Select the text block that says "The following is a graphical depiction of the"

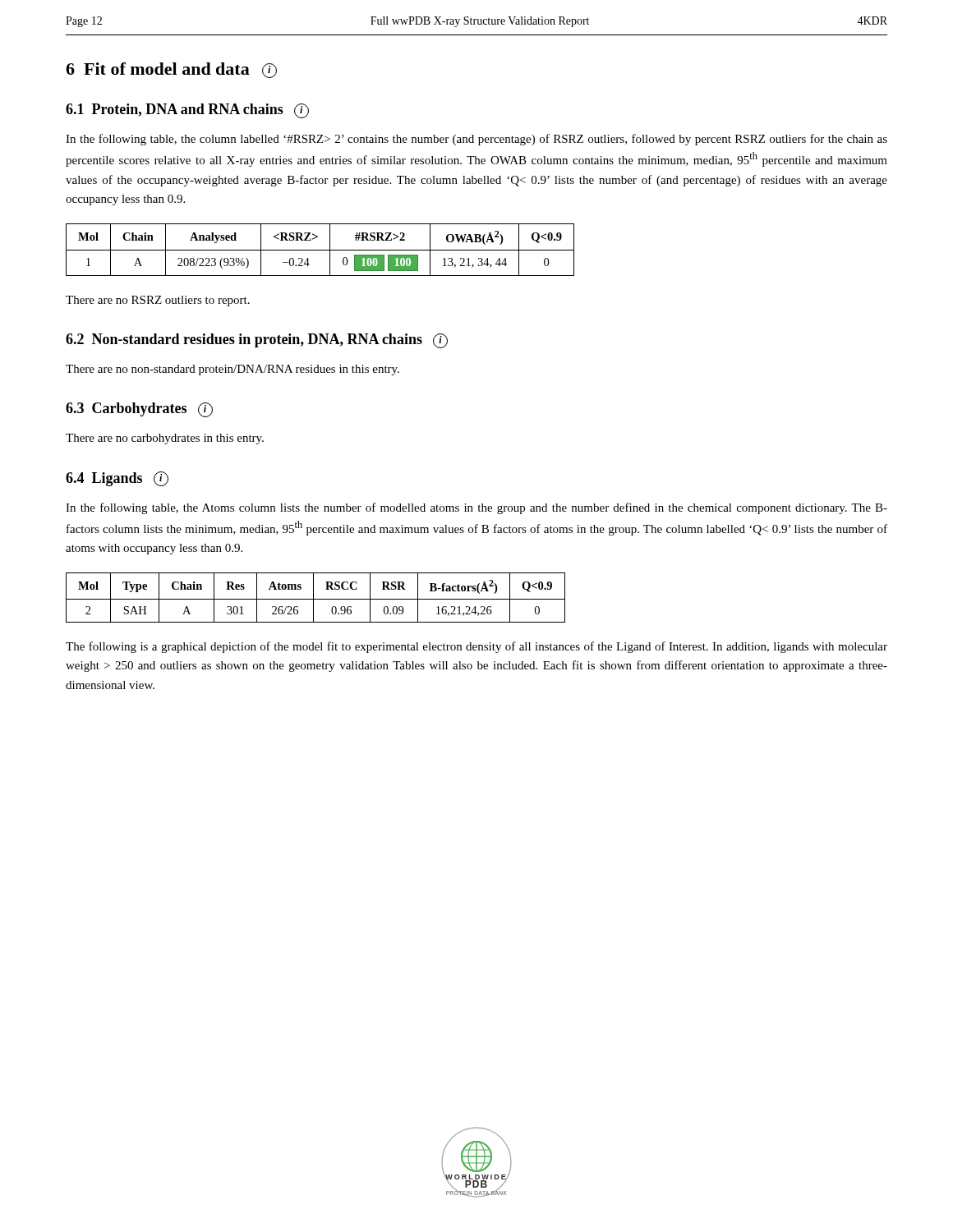[476, 666]
